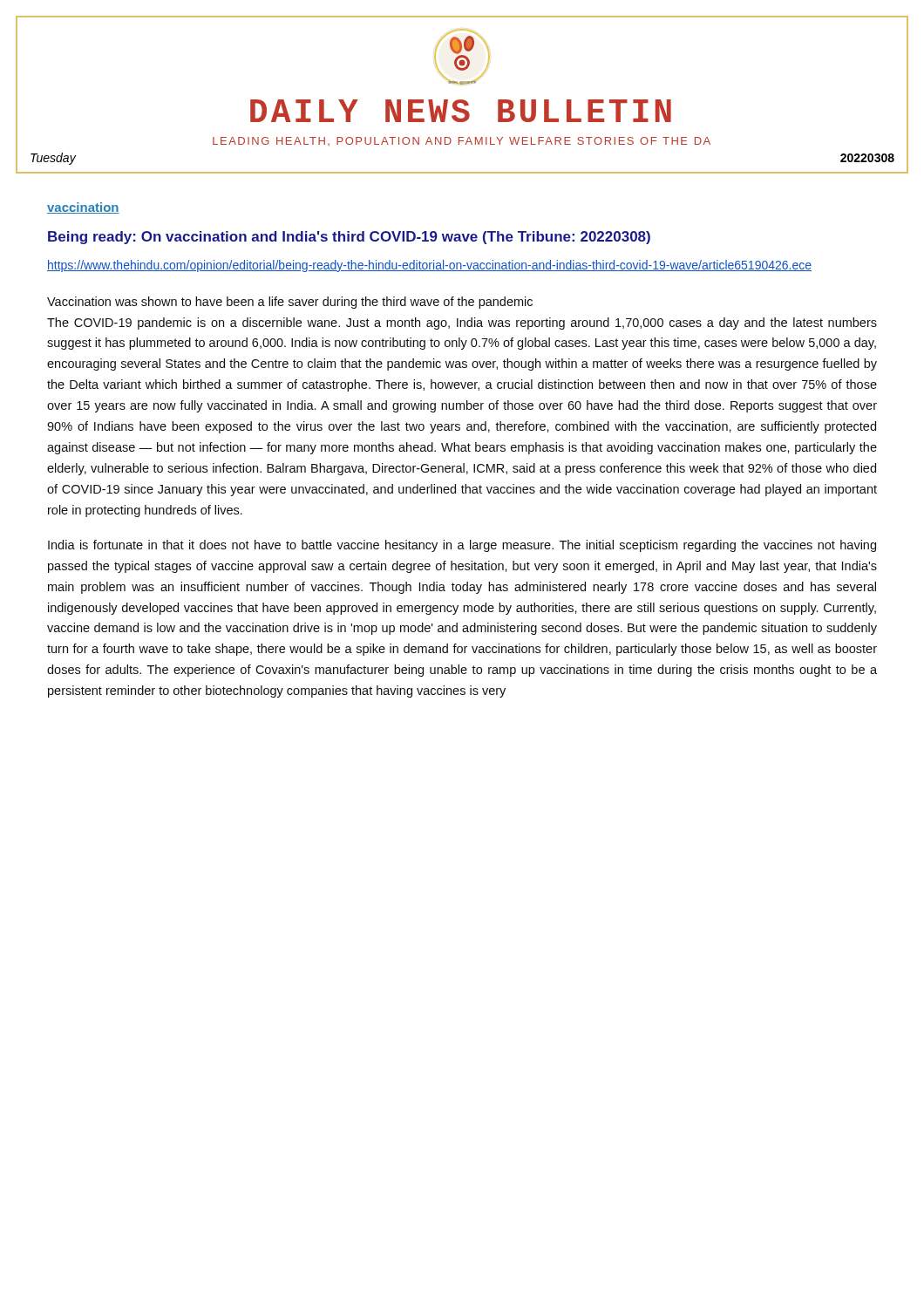Viewport: 924px width, 1308px height.
Task: Find the block on this page that starts "Vaccination was shown to have been a"
Action: (462, 407)
